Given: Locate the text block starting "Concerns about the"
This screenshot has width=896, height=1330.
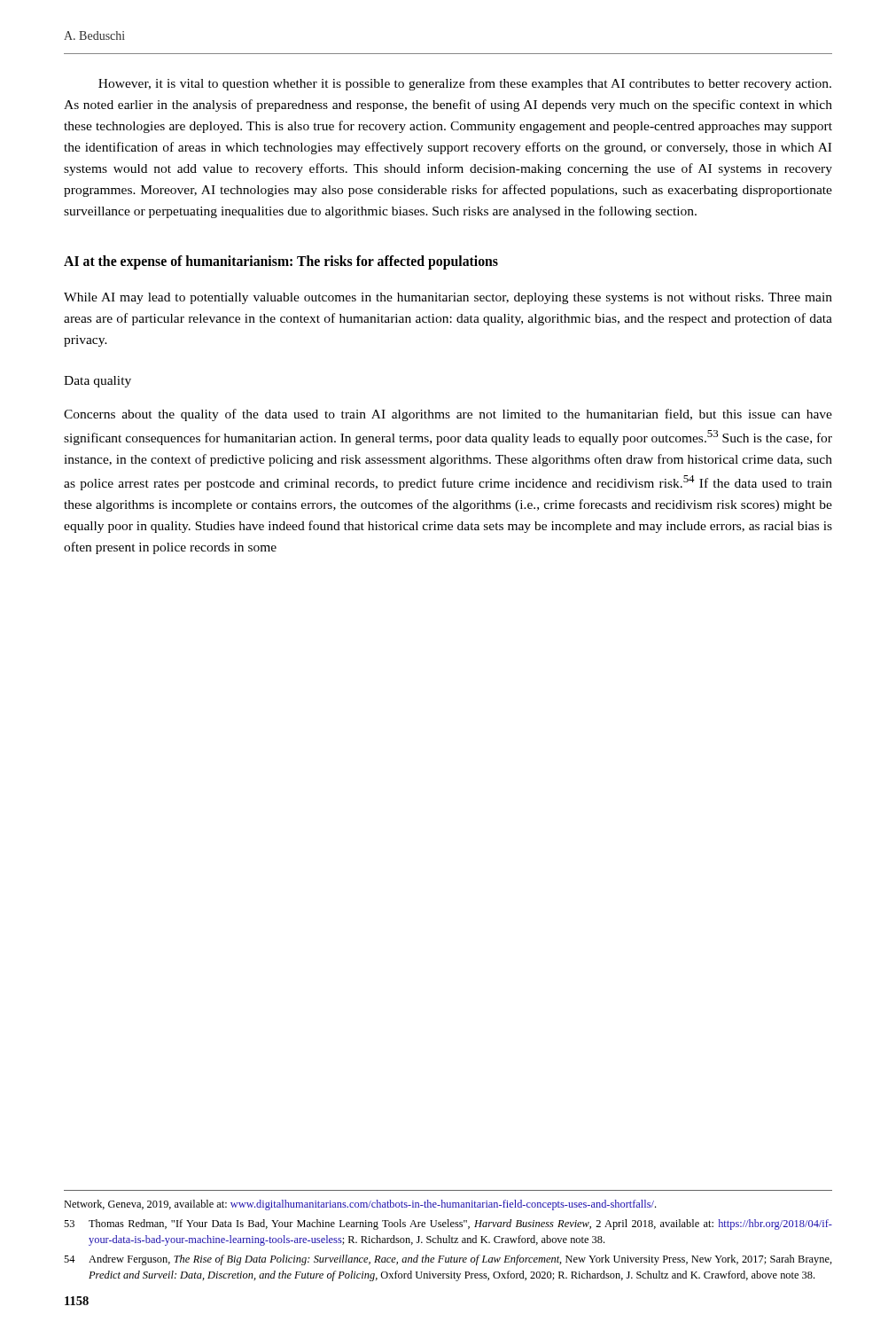Looking at the screenshot, I should coord(448,481).
